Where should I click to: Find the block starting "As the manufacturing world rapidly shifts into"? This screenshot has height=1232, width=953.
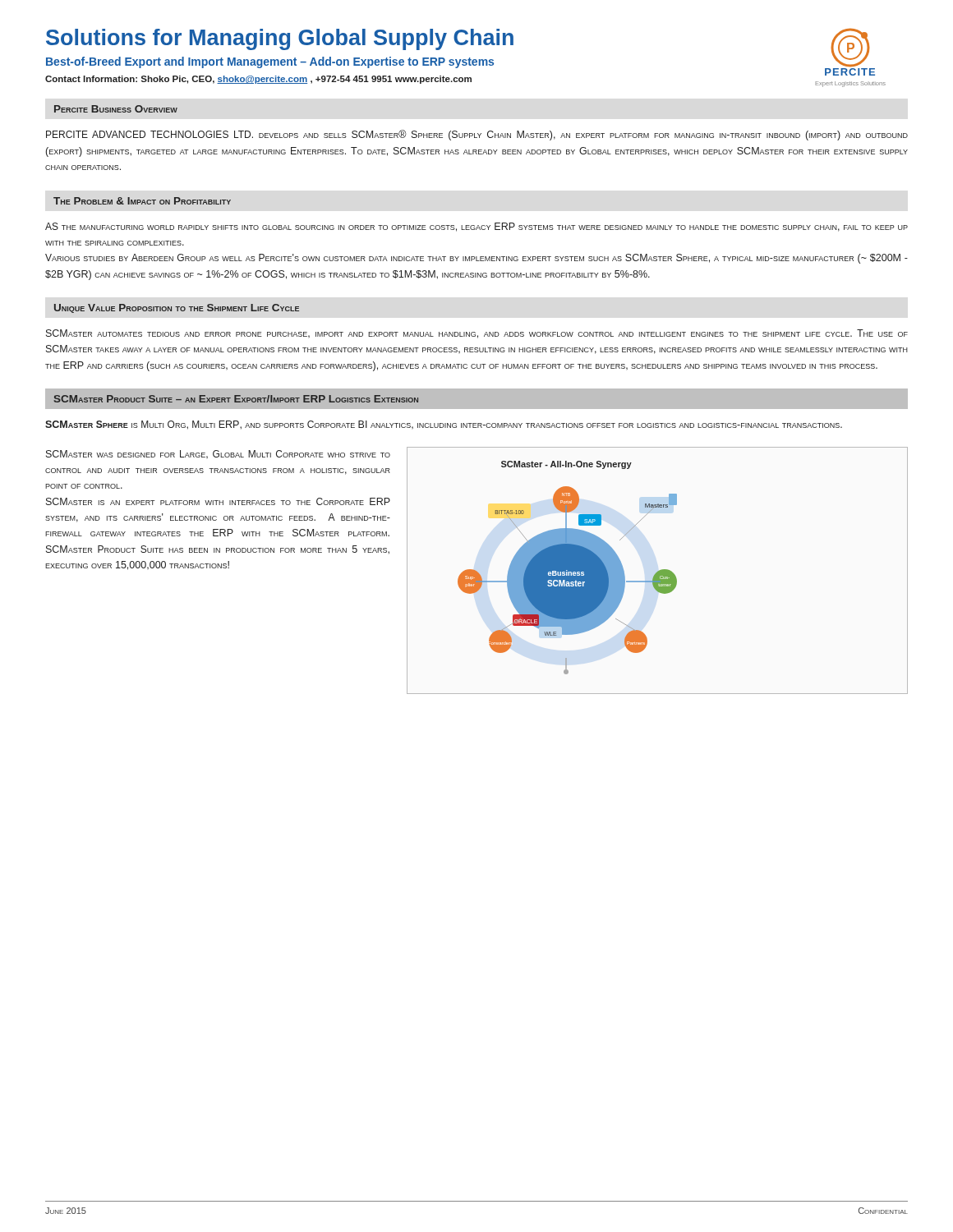[x=476, y=250]
